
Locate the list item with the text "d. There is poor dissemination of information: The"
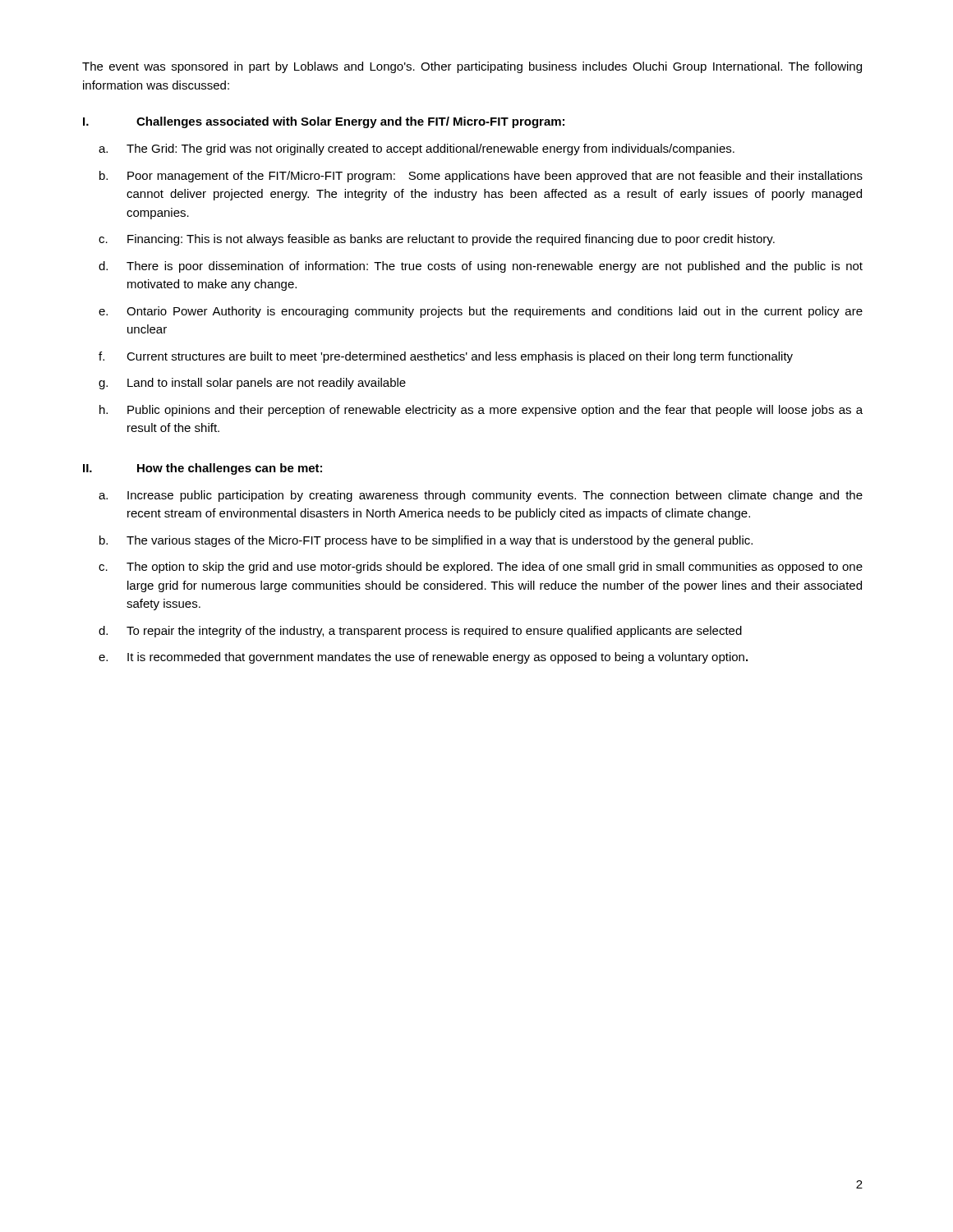481,275
